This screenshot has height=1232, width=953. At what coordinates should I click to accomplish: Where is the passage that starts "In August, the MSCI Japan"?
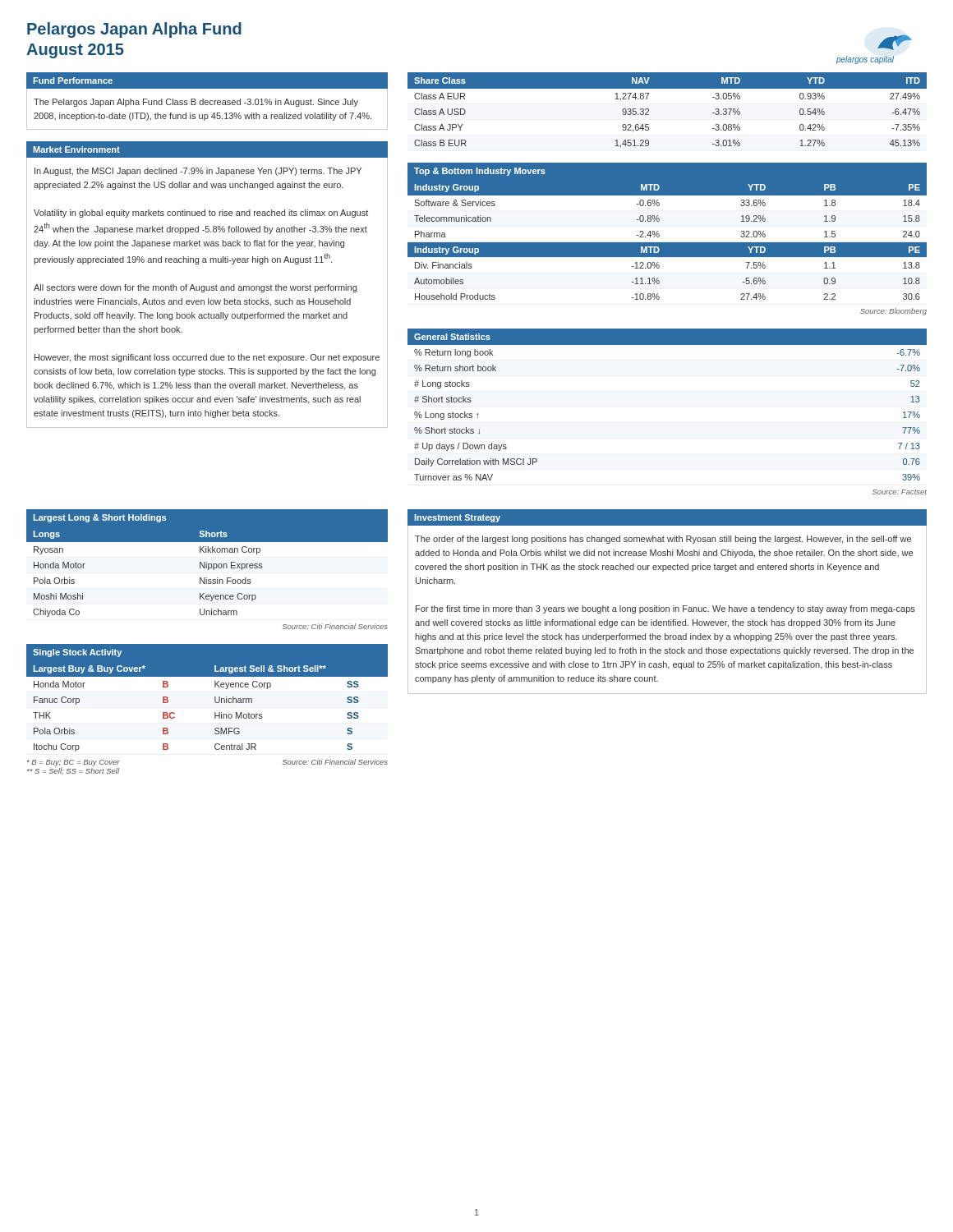tap(207, 292)
